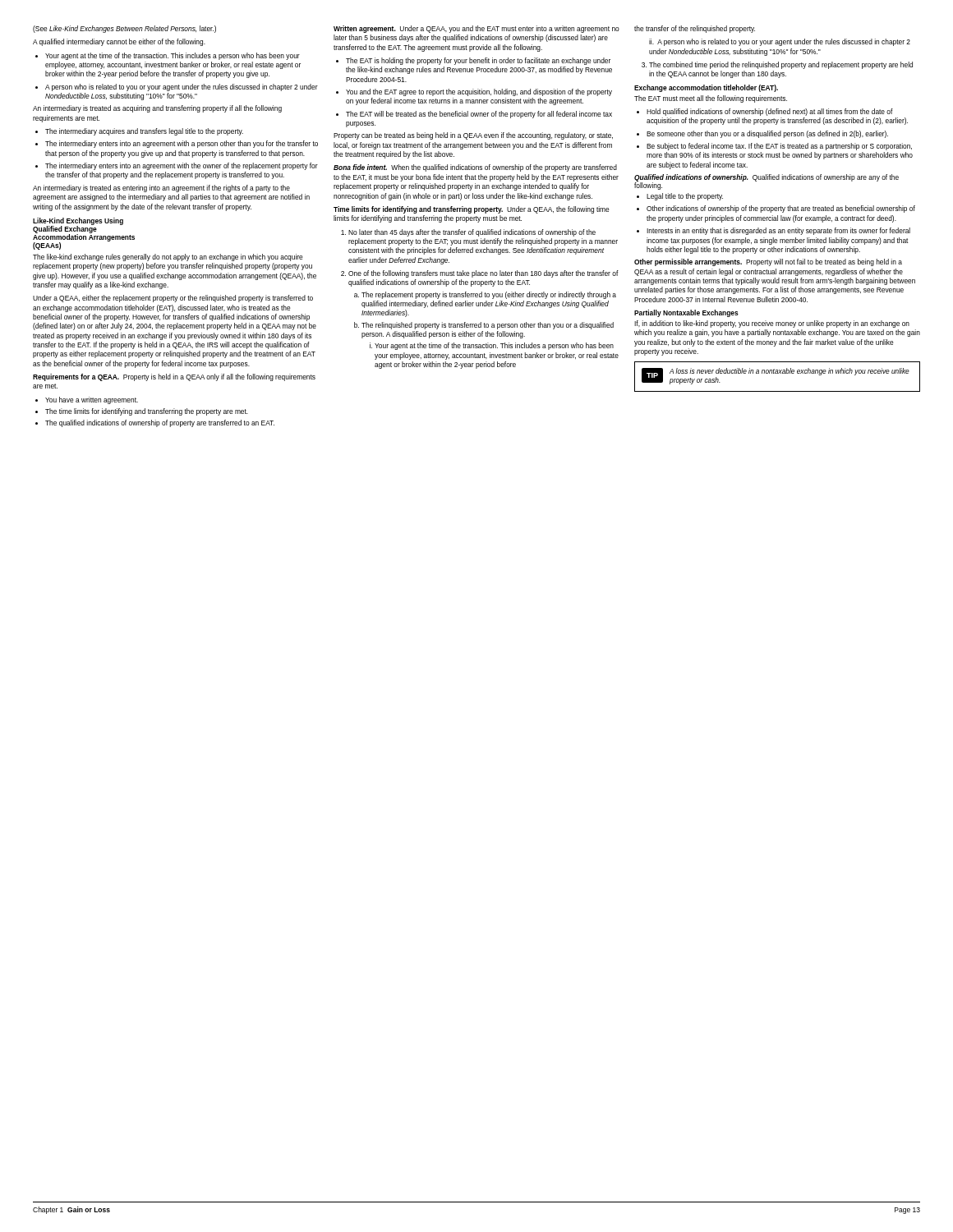Select the list item that says "The intermediary acquires and transfers"

[176, 154]
